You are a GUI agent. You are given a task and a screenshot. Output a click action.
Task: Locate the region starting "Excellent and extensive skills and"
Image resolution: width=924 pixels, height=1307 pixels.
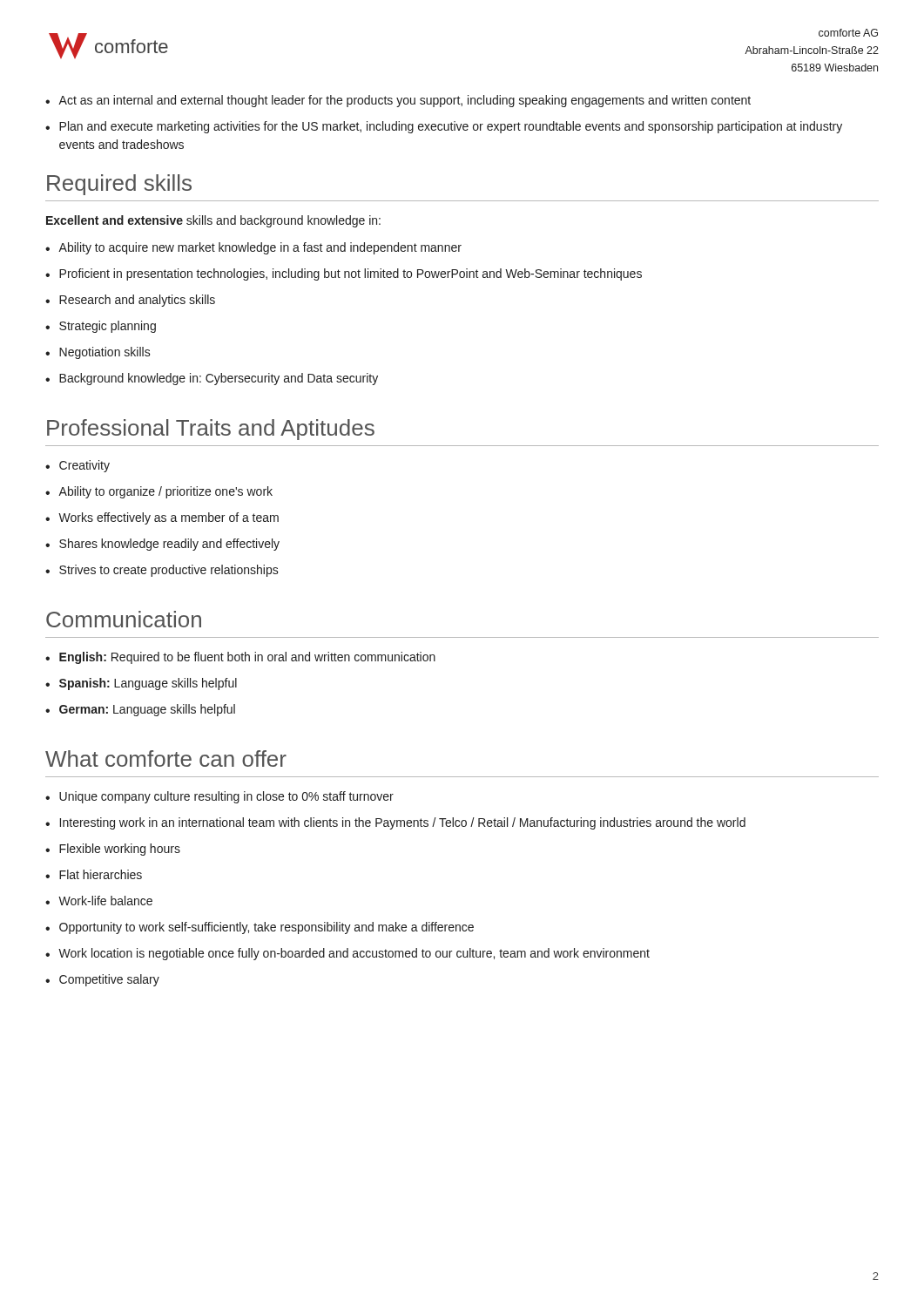pos(213,221)
